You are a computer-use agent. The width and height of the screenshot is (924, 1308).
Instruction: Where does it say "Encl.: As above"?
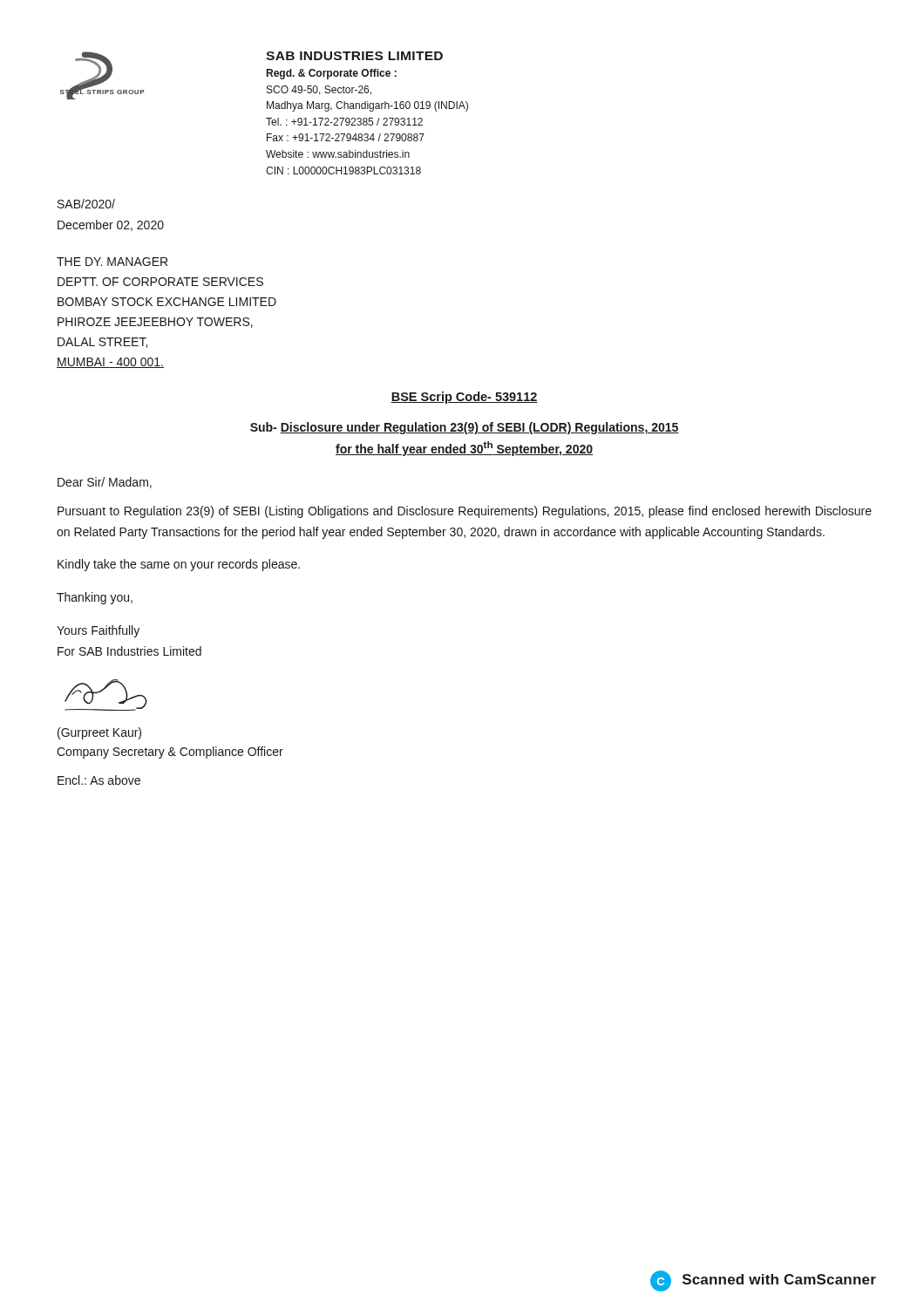point(99,781)
